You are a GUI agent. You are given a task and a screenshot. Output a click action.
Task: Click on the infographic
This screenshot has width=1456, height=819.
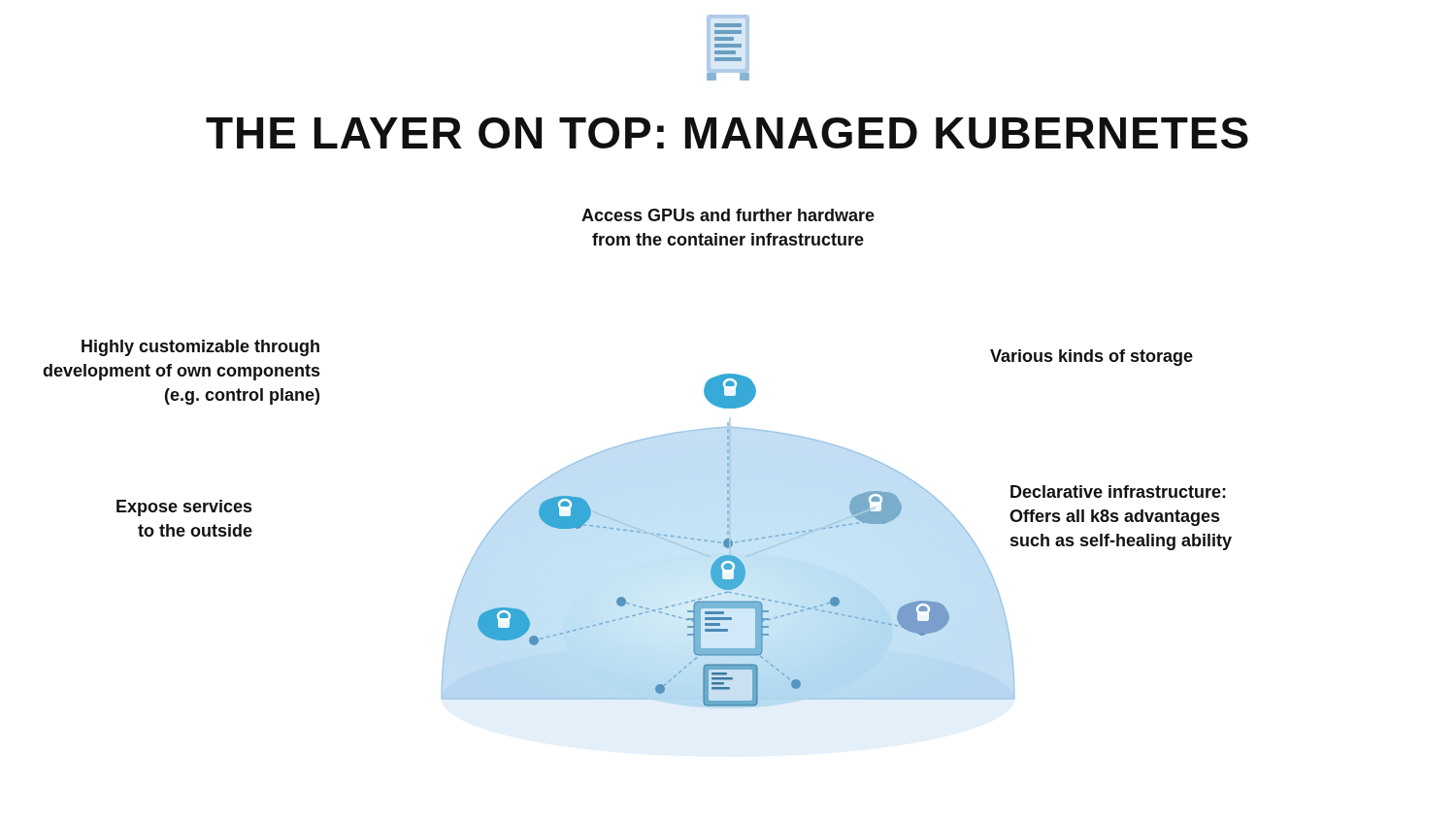tap(728, 505)
